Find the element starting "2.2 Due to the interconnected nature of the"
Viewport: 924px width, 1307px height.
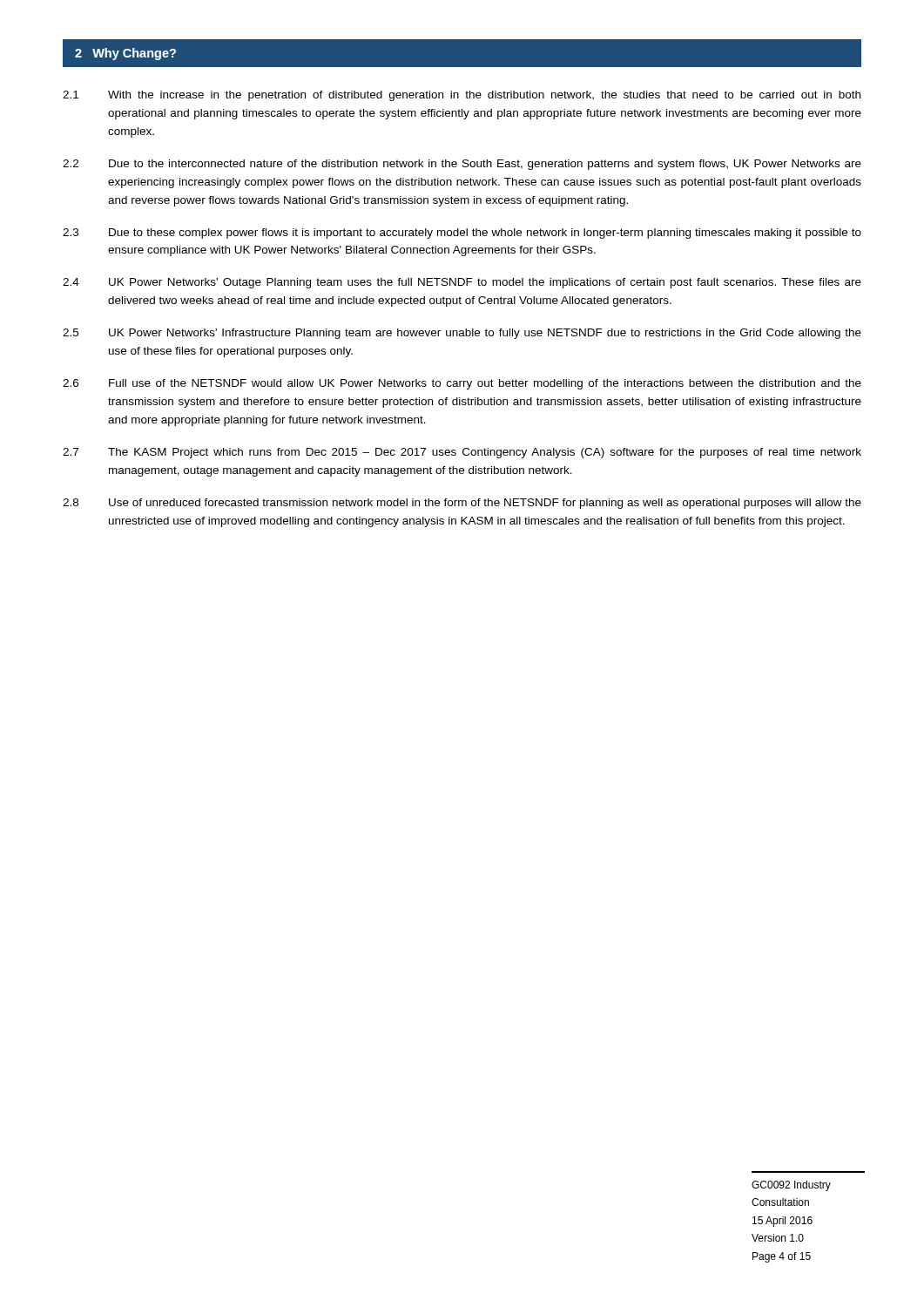[462, 182]
